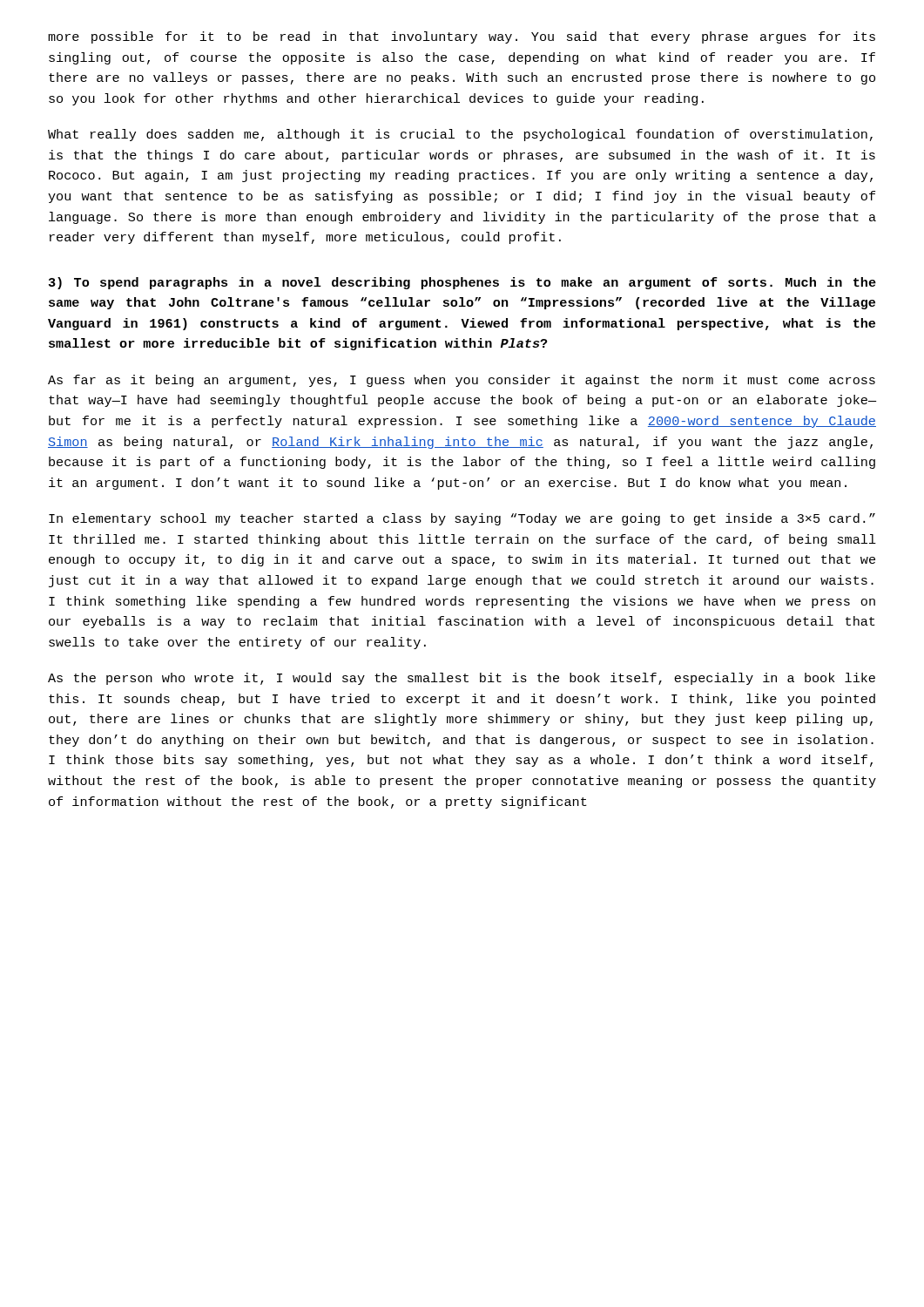Click on the text starting "What really does sadden me,"
Screen dimensions: 1307x924
pos(462,187)
